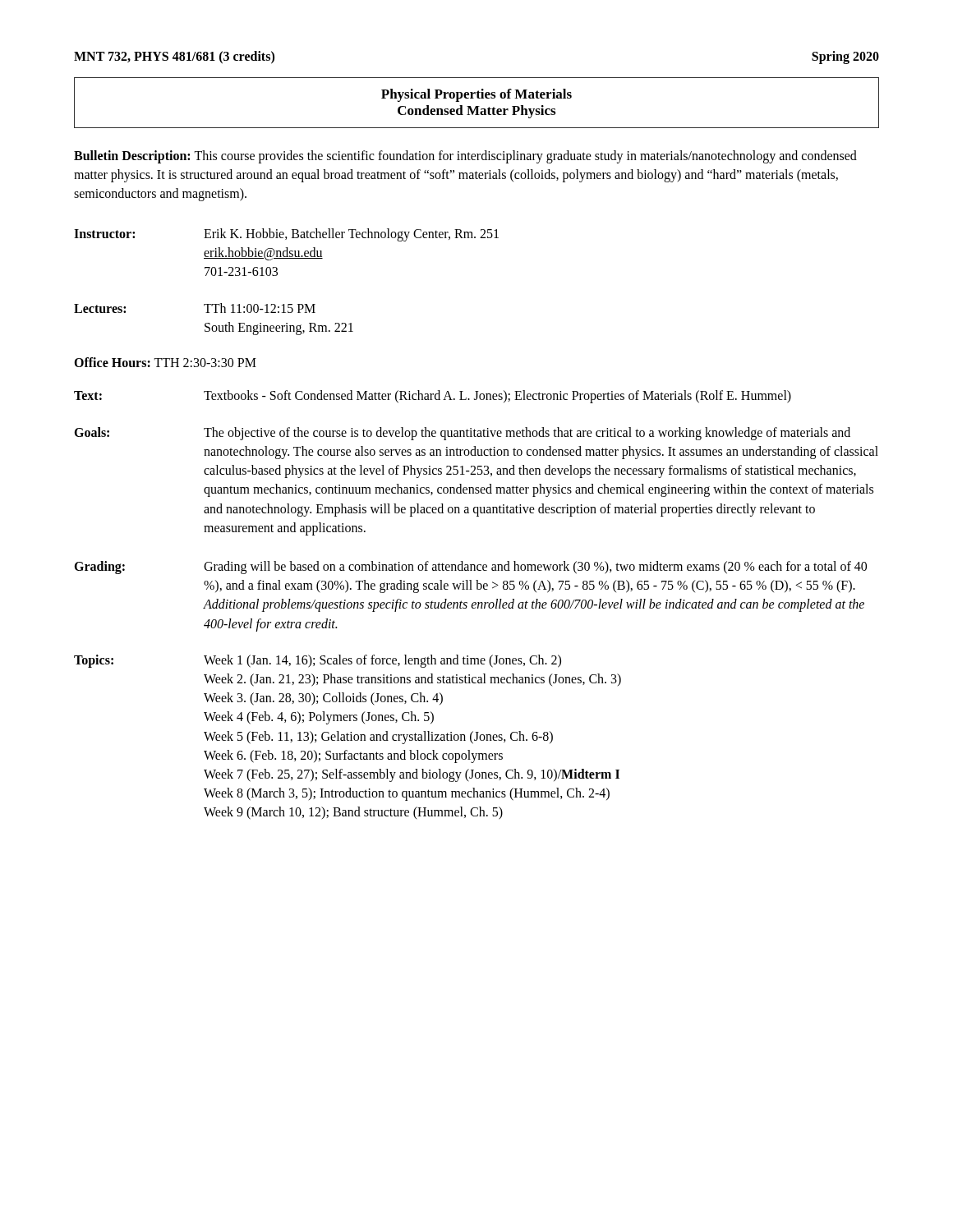Screen dimensions: 1232x953
Task: Point to the passage starting "Grading: Grading will"
Action: tap(476, 595)
